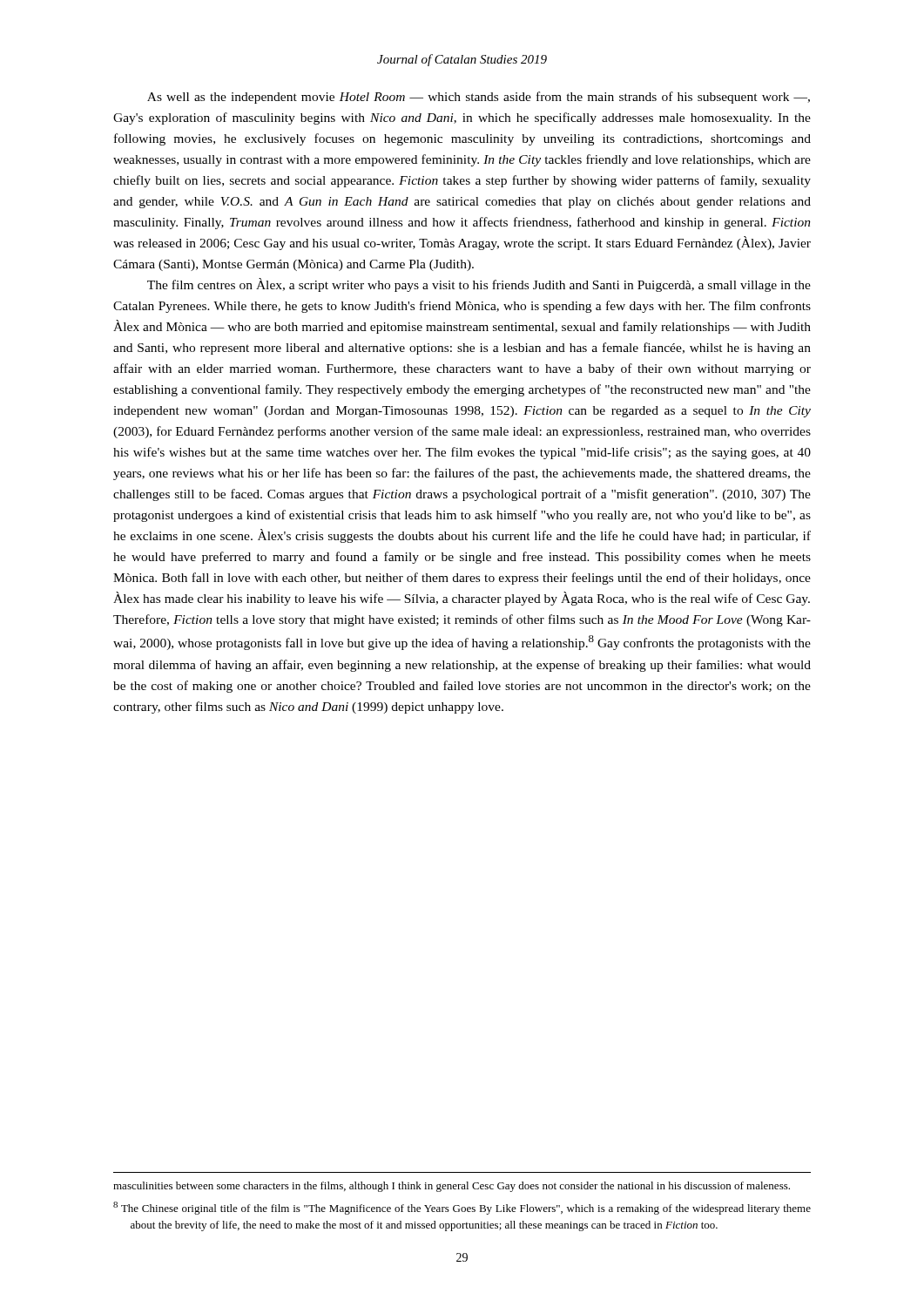Locate the block of text that opens with "As well as the"
The width and height of the screenshot is (924, 1307).
(462, 402)
